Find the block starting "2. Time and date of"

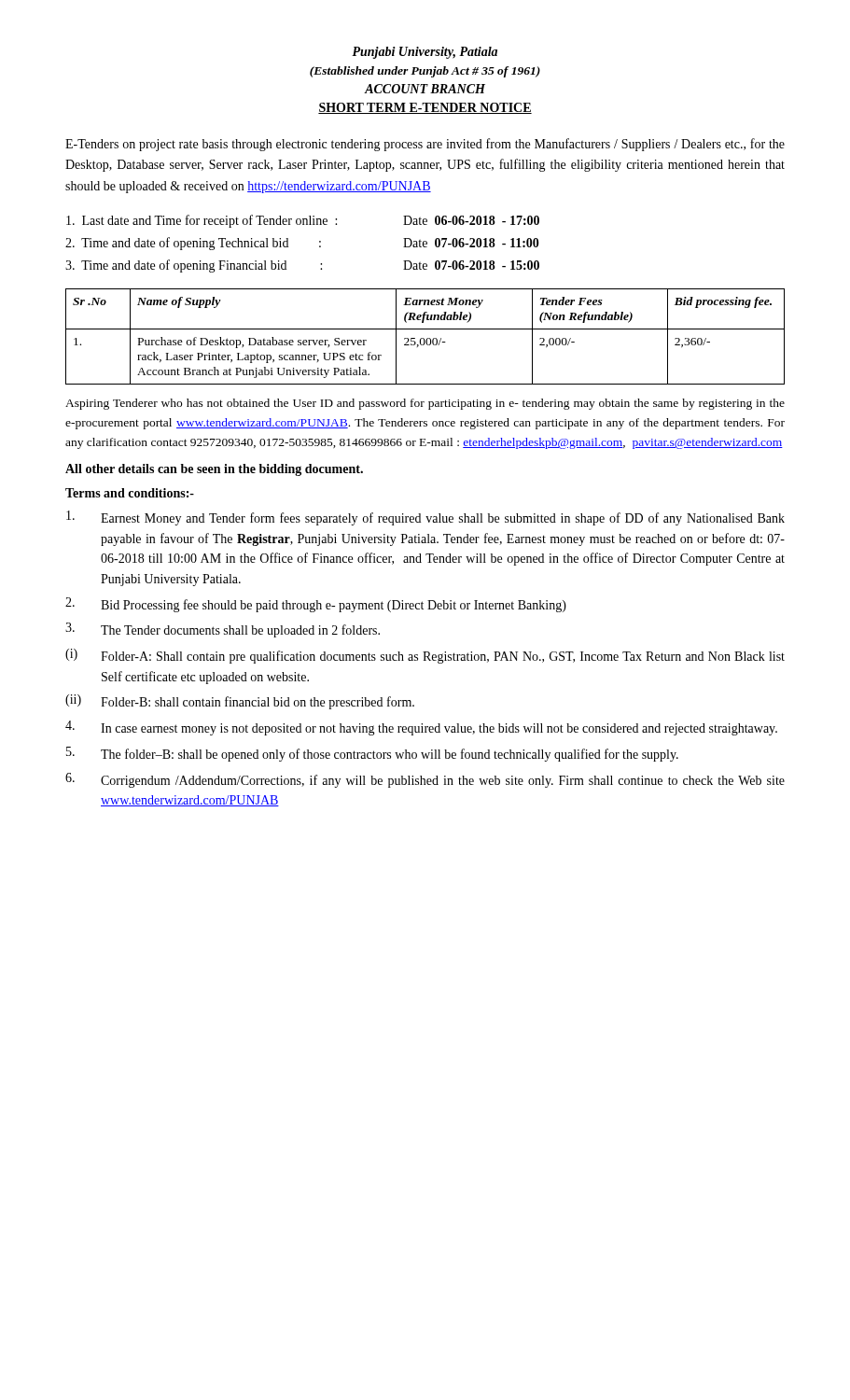[x=175, y=243]
